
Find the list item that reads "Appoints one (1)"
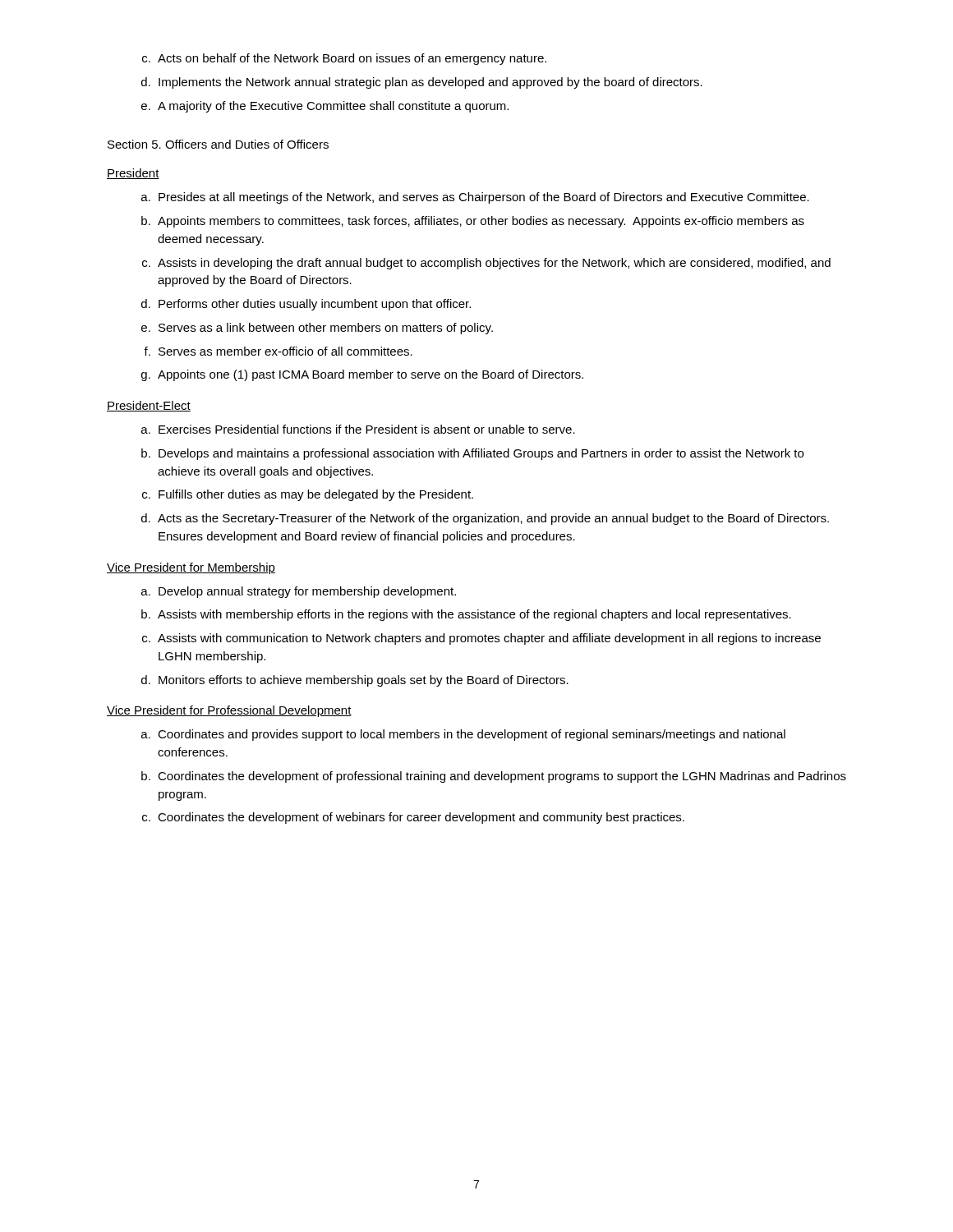[500, 375]
